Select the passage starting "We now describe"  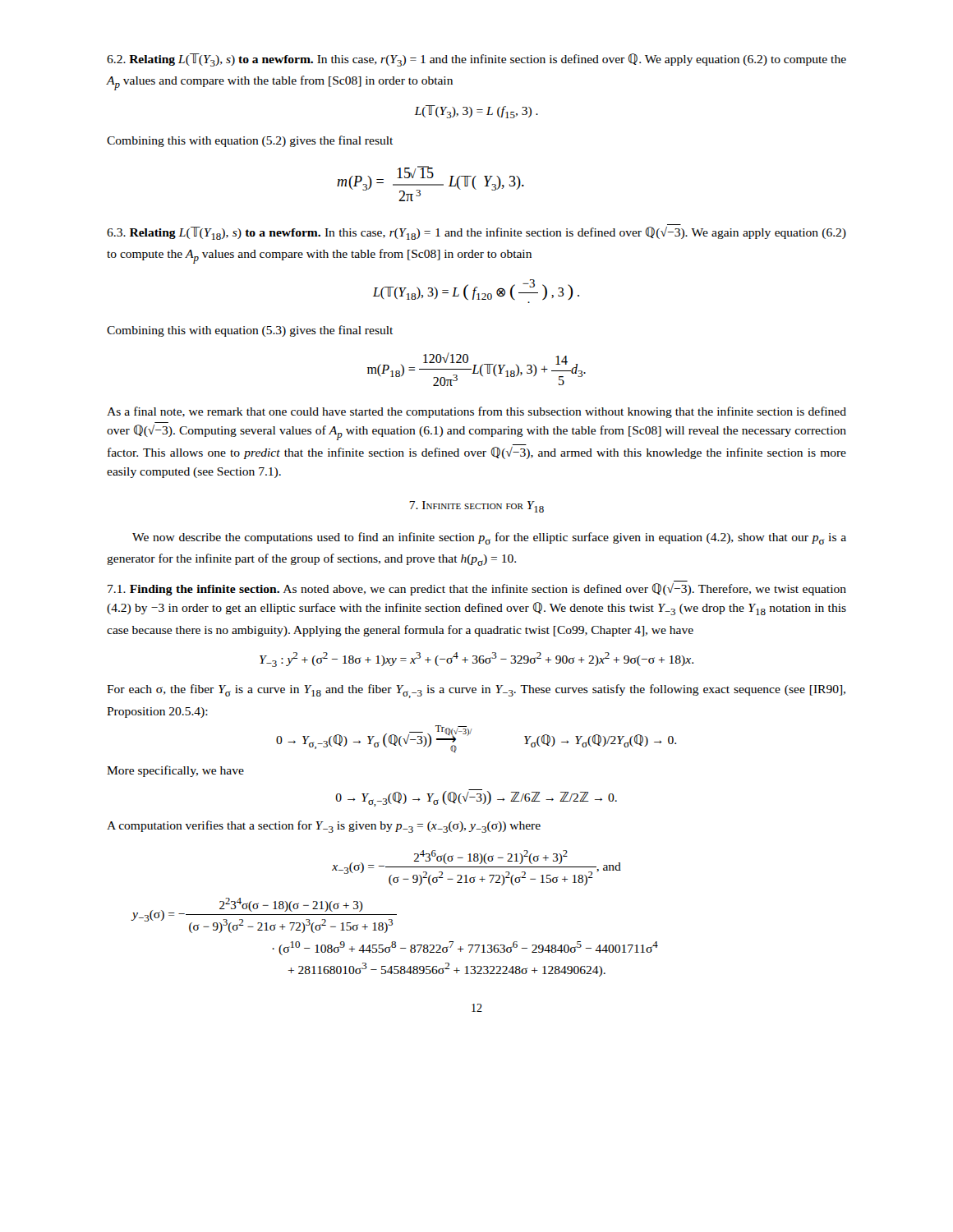point(476,549)
